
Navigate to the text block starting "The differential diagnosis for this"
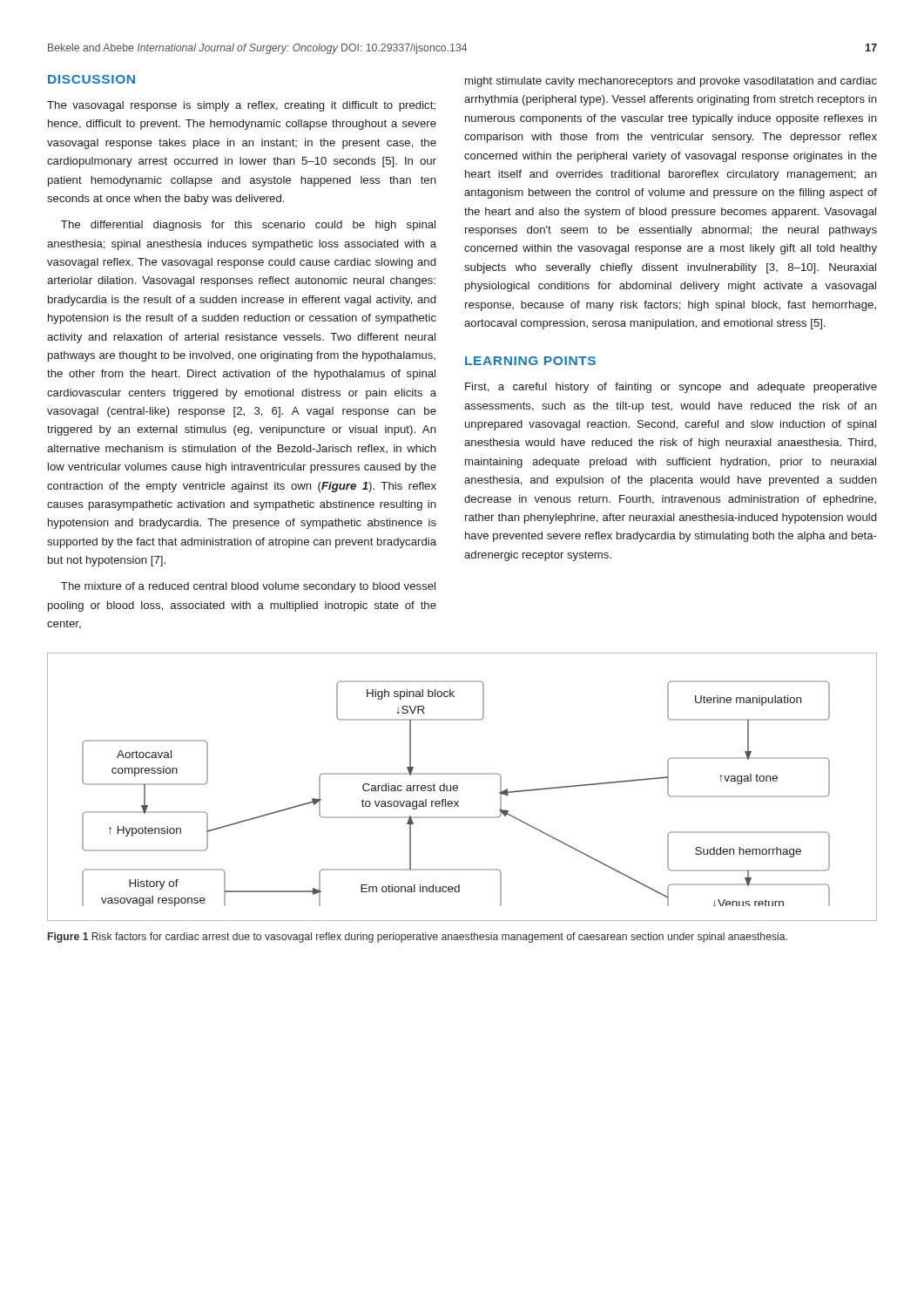click(x=242, y=392)
